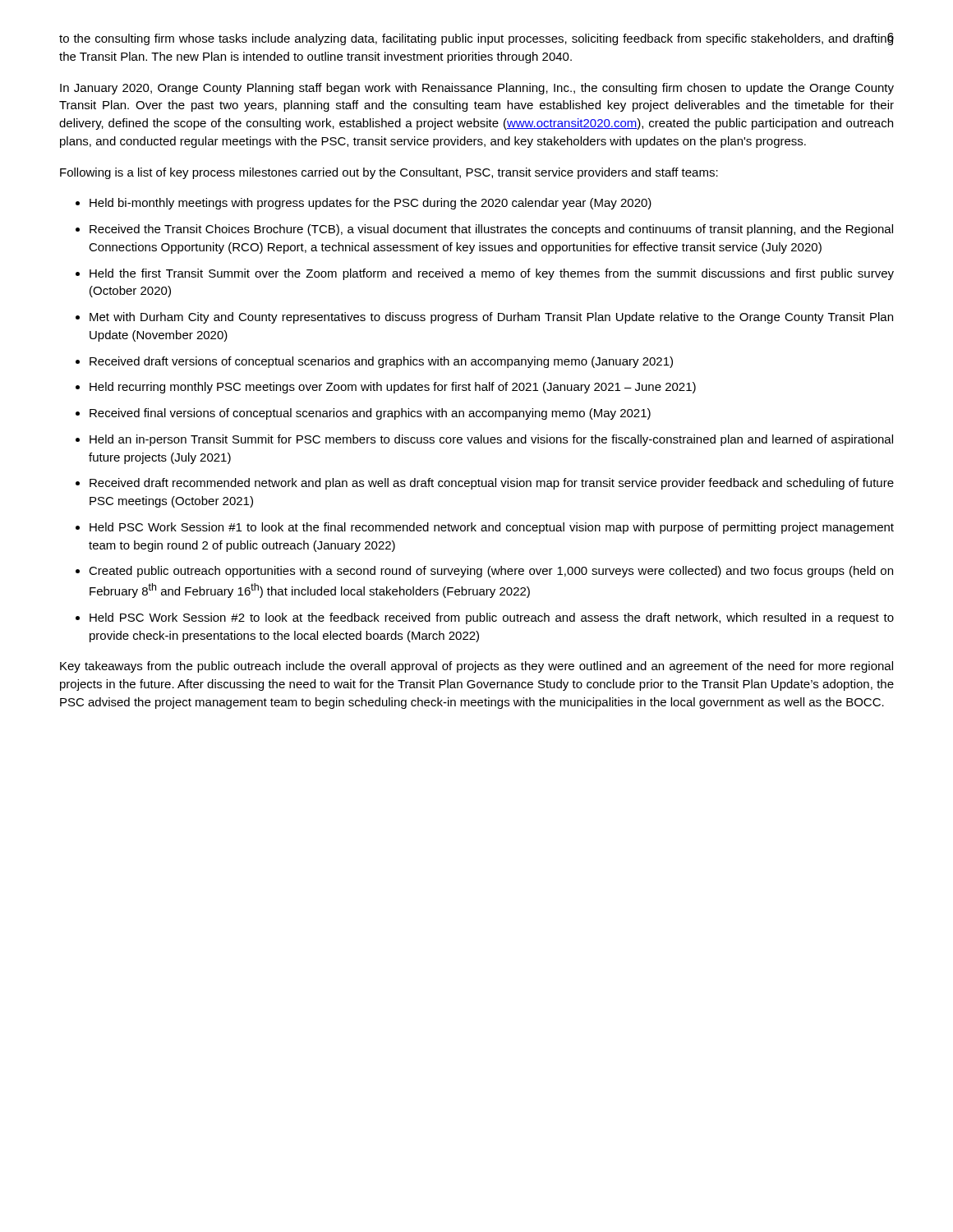Find the list item that reads "Created public outreach opportunities with a"
The image size is (953, 1232).
[491, 581]
